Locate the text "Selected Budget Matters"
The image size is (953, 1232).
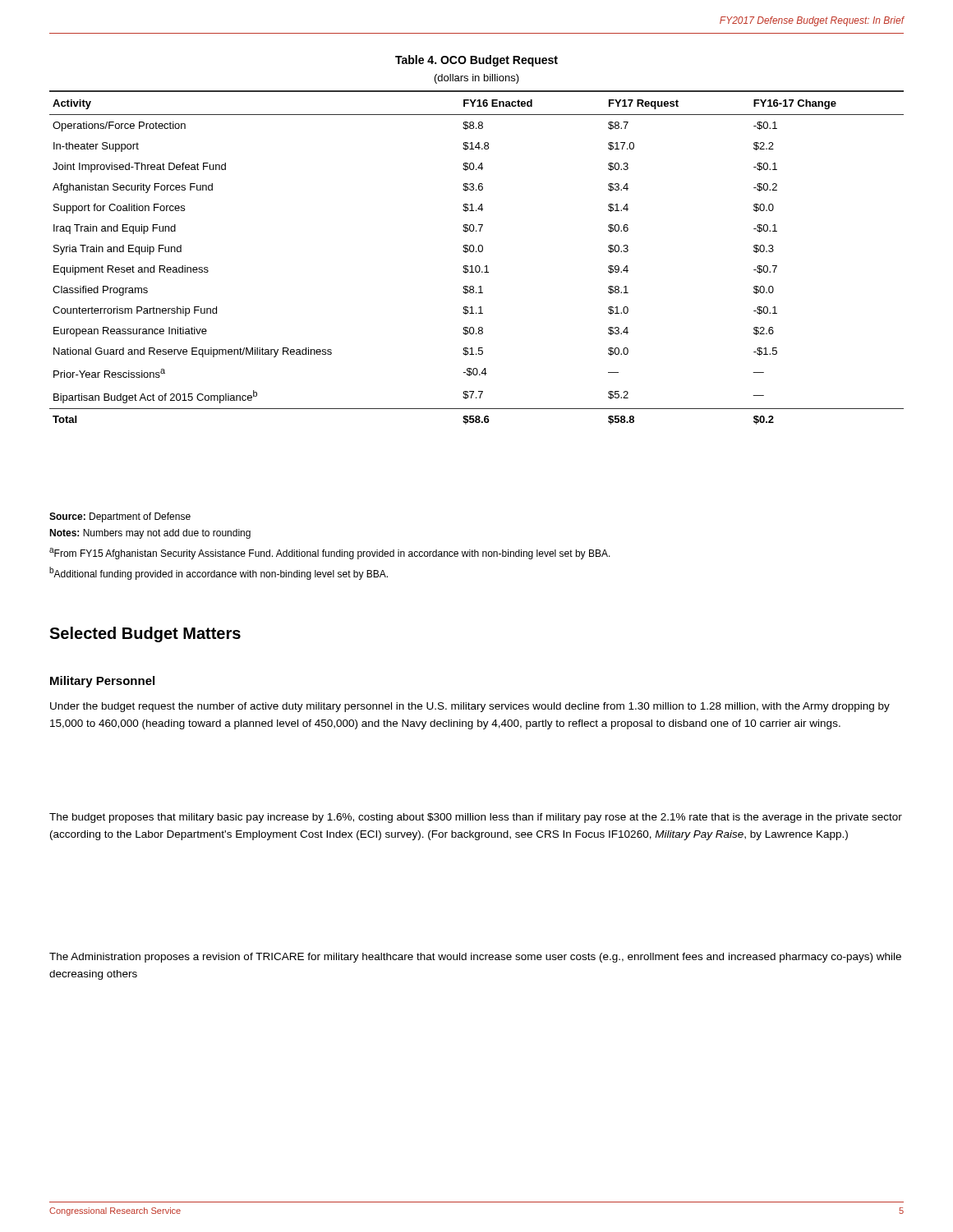pos(145,633)
